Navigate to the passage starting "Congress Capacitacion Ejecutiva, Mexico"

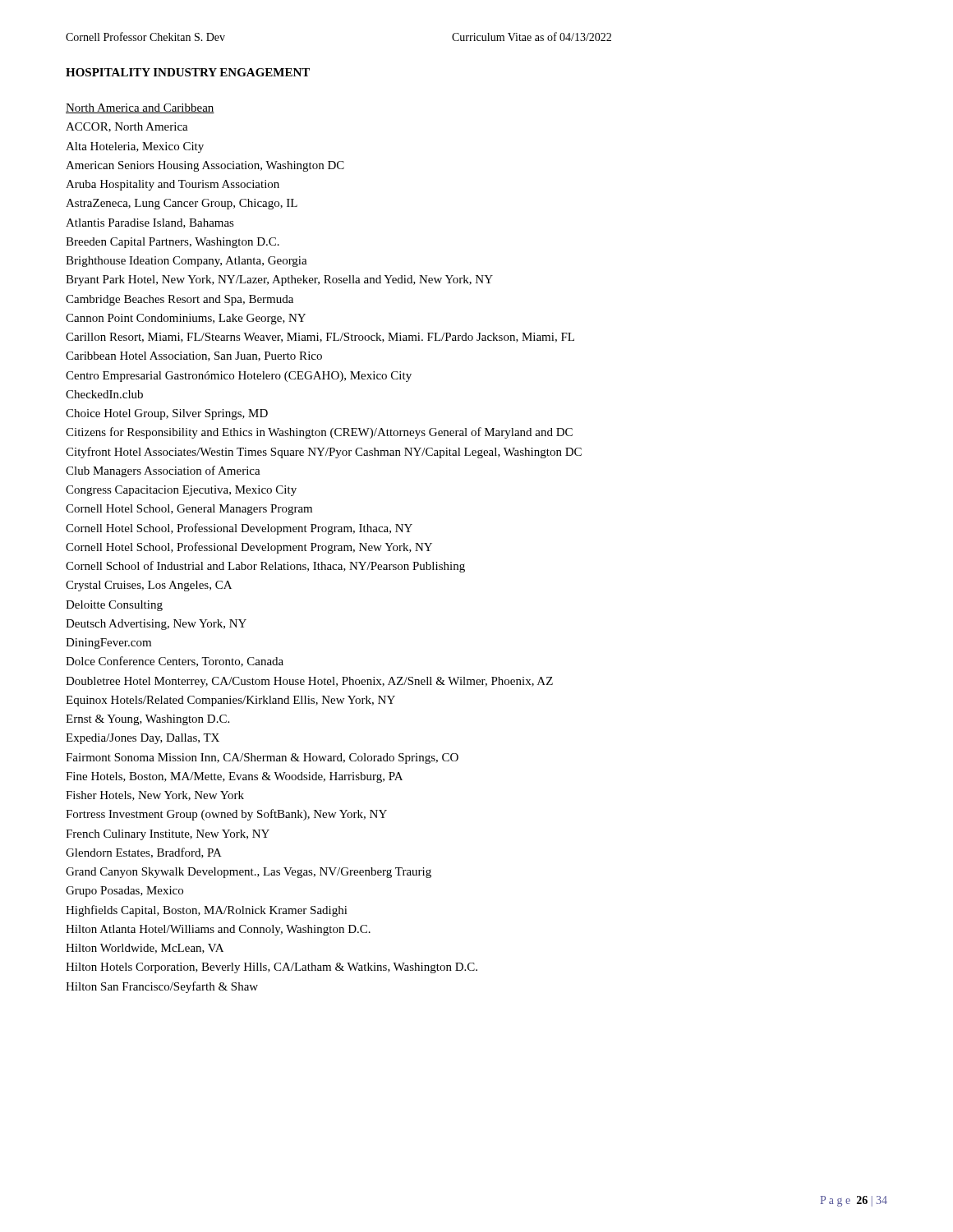(x=181, y=490)
